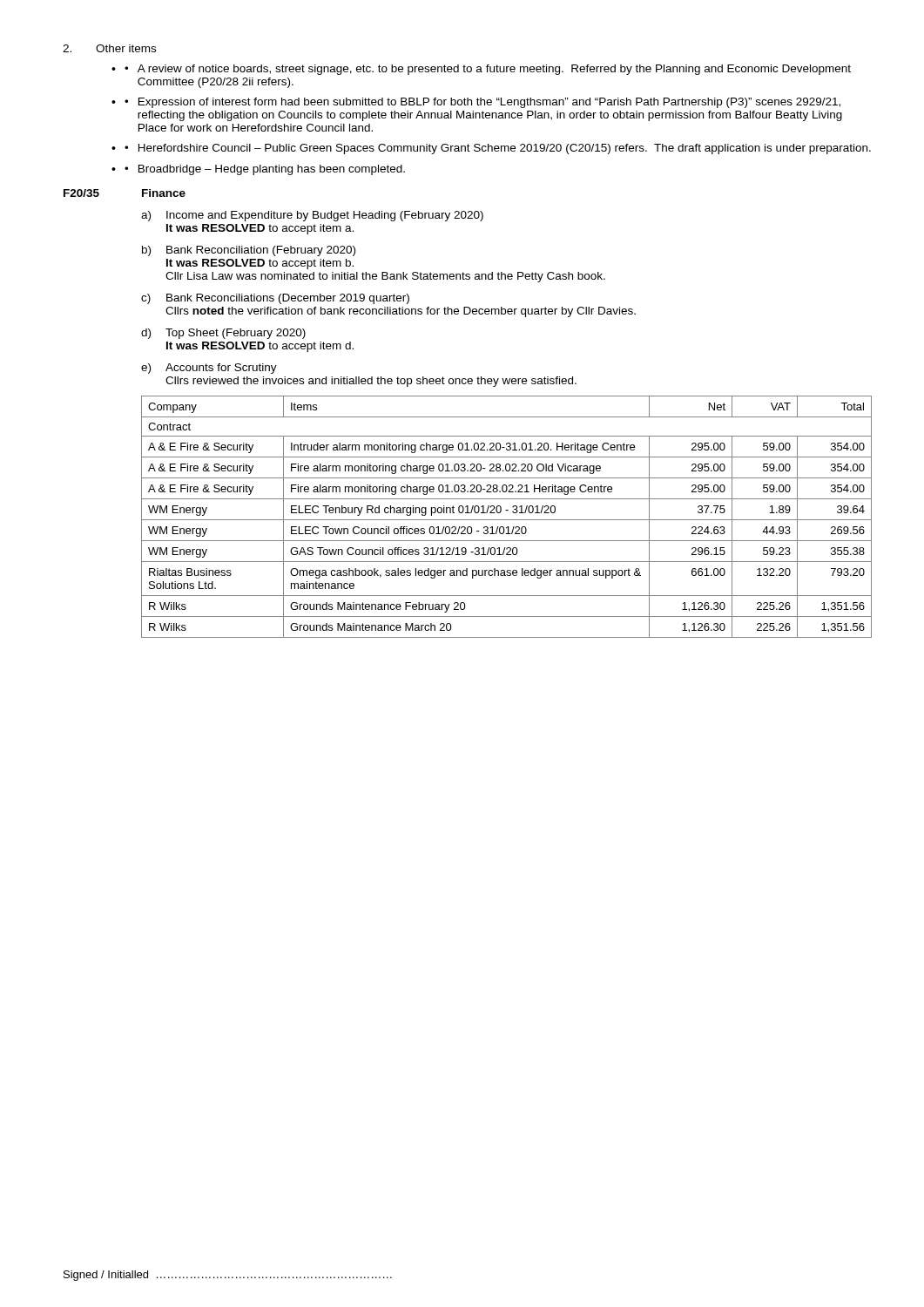Find the list item with the text "a) Income and Expenditure"
Screen dimensions: 1307x924
[312, 221]
